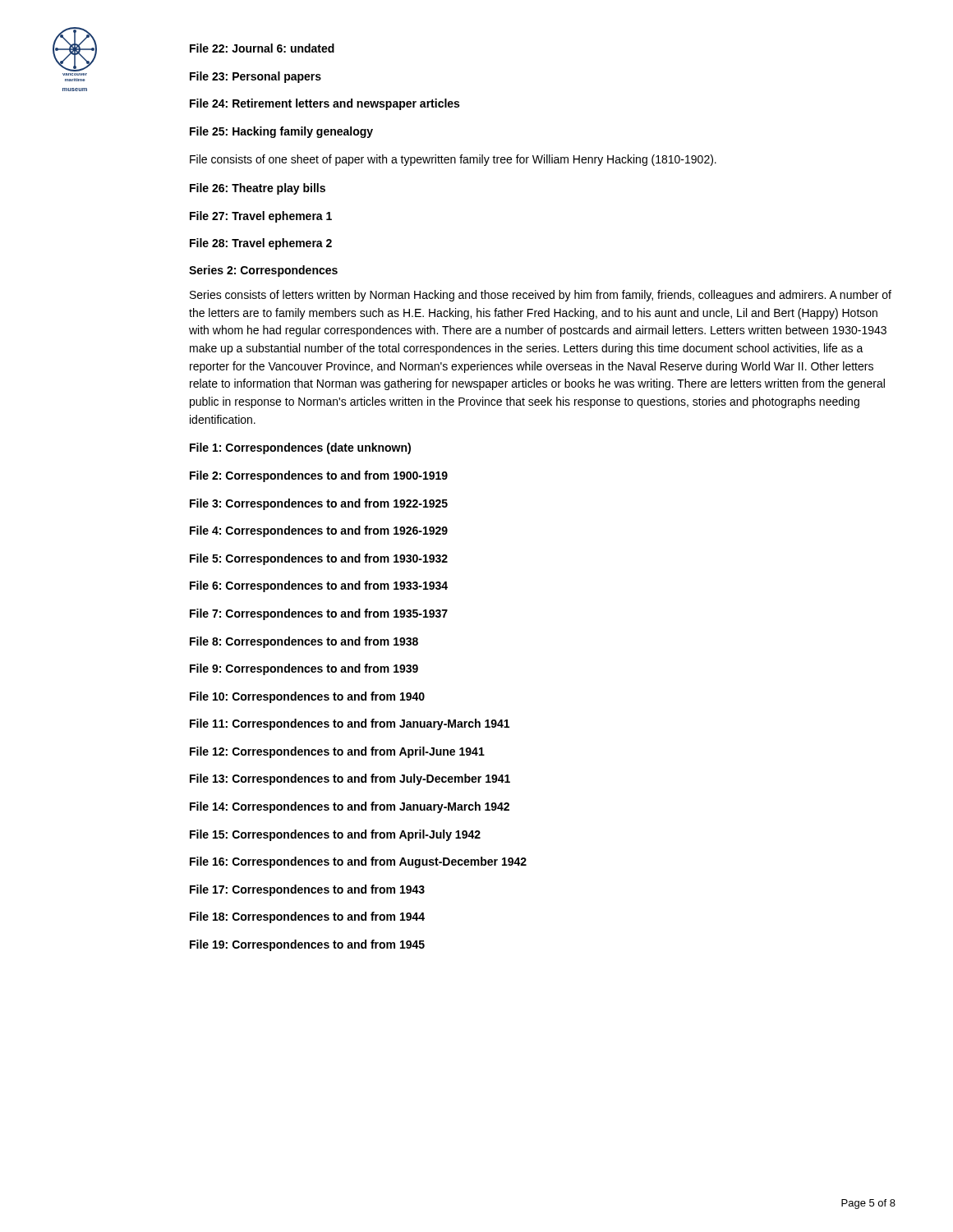The height and width of the screenshot is (1232, 953).
Task: Find the text block that says "File consists of one sheet of paper"
Action: [453, 160]
